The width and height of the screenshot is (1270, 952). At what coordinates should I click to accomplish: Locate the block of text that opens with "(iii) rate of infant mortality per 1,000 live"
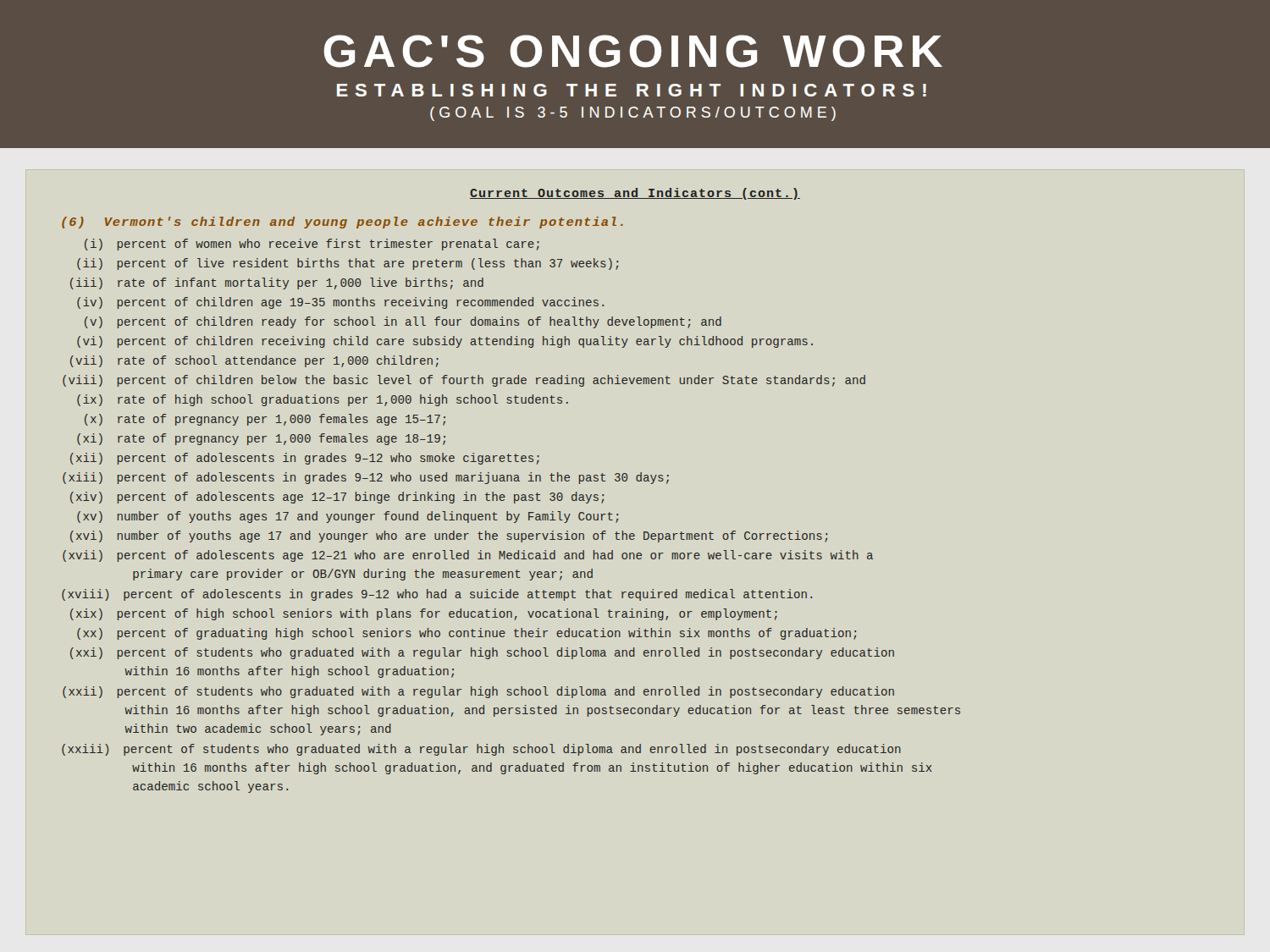[272, 283]
